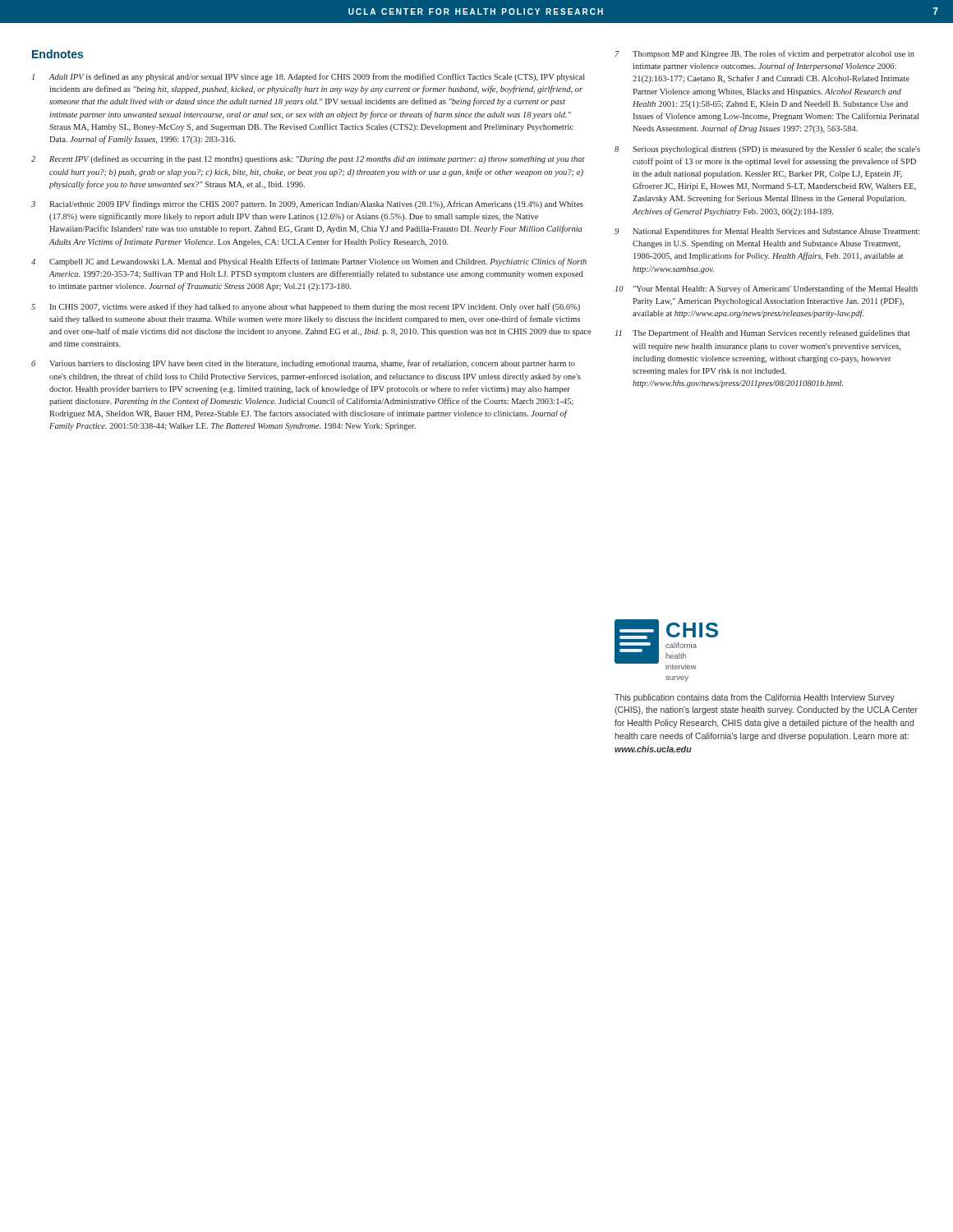Find the passage starting "9 National Expenditures for Mental Health Services and"
Screen dimensions: 1232x953
(768, 250)
